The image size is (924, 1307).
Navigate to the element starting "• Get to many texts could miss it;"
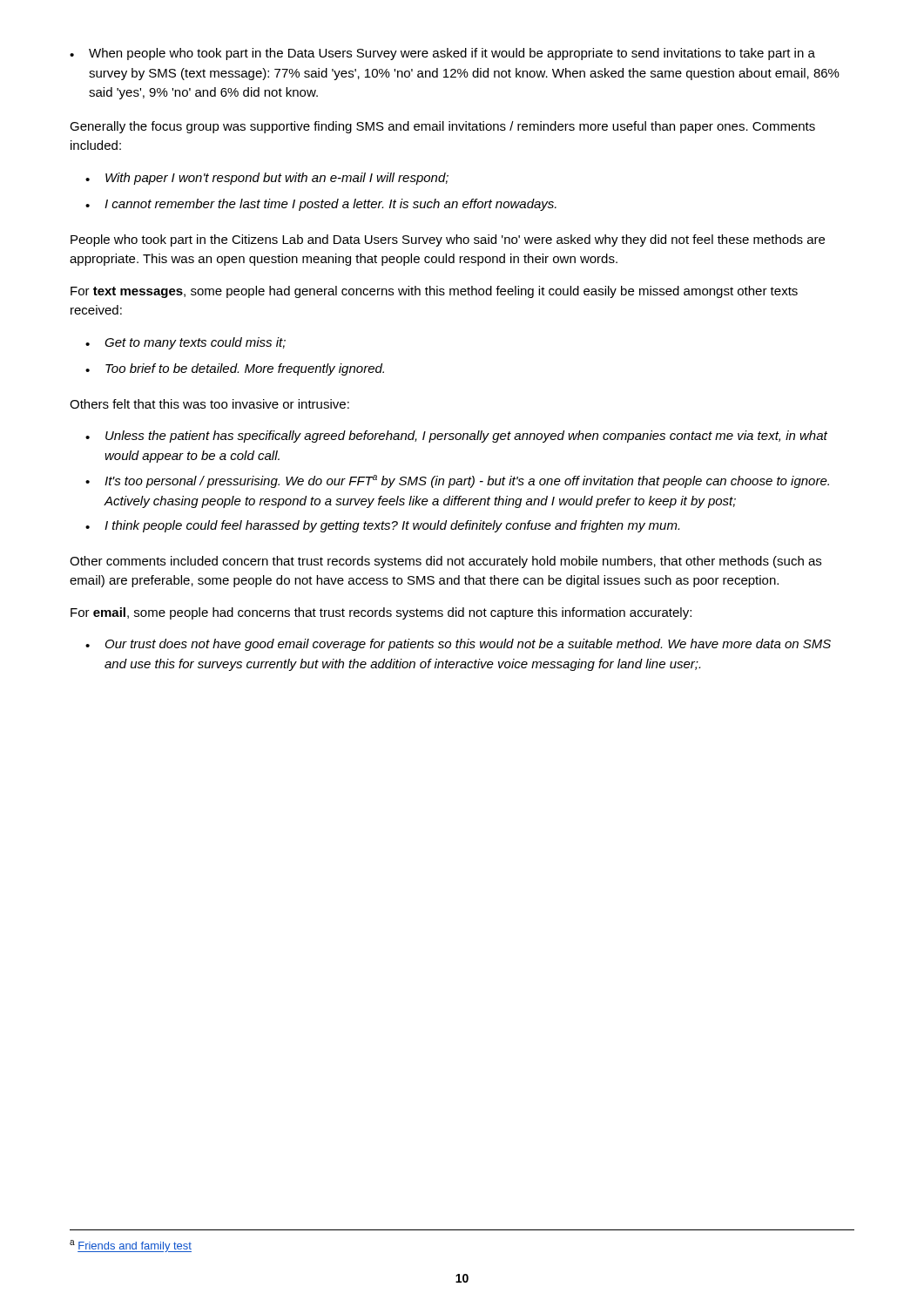tap(185, 343)
